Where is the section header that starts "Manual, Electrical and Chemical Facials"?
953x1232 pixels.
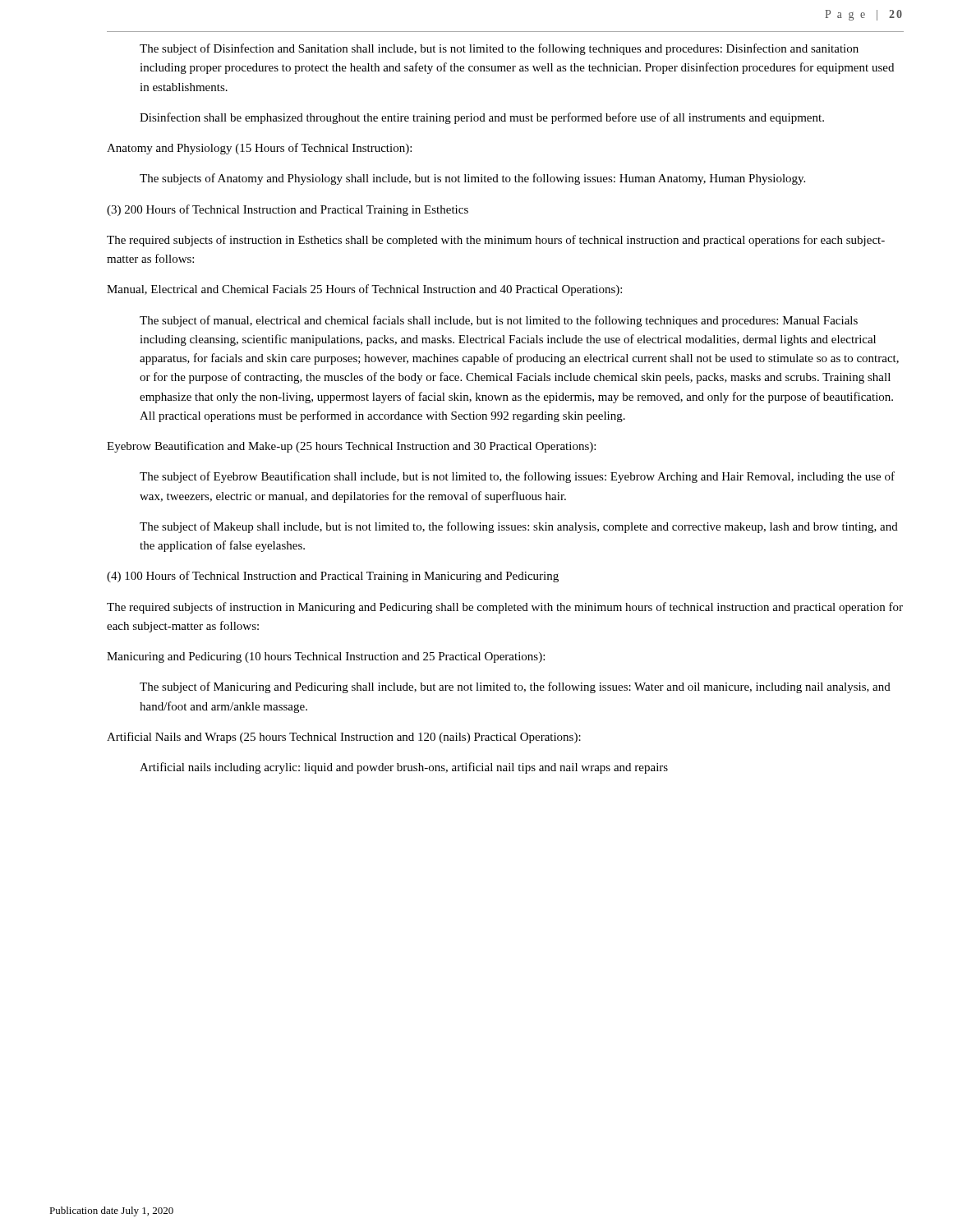coord(365,289)
